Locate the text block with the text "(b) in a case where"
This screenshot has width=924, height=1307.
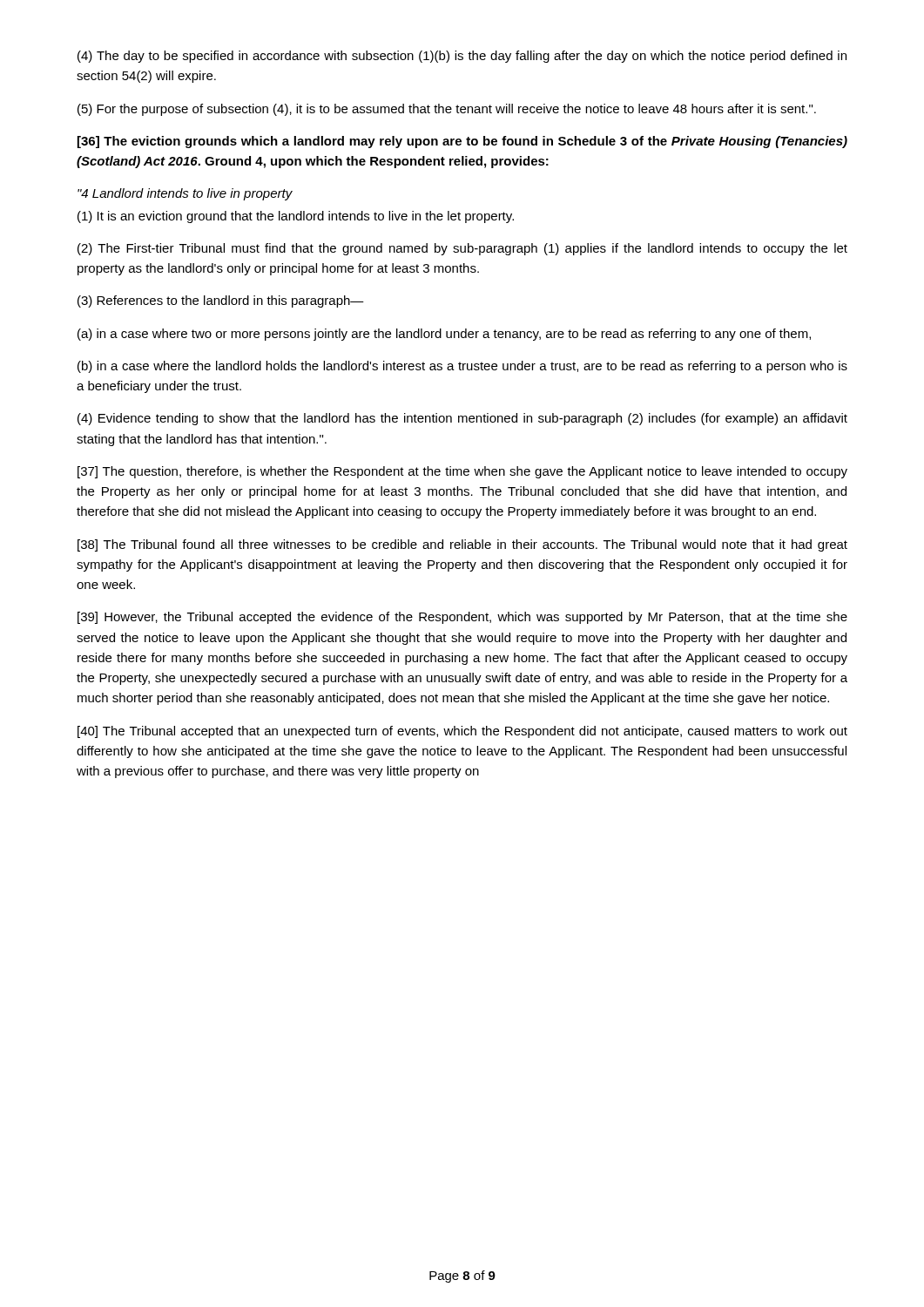[462, 375]
